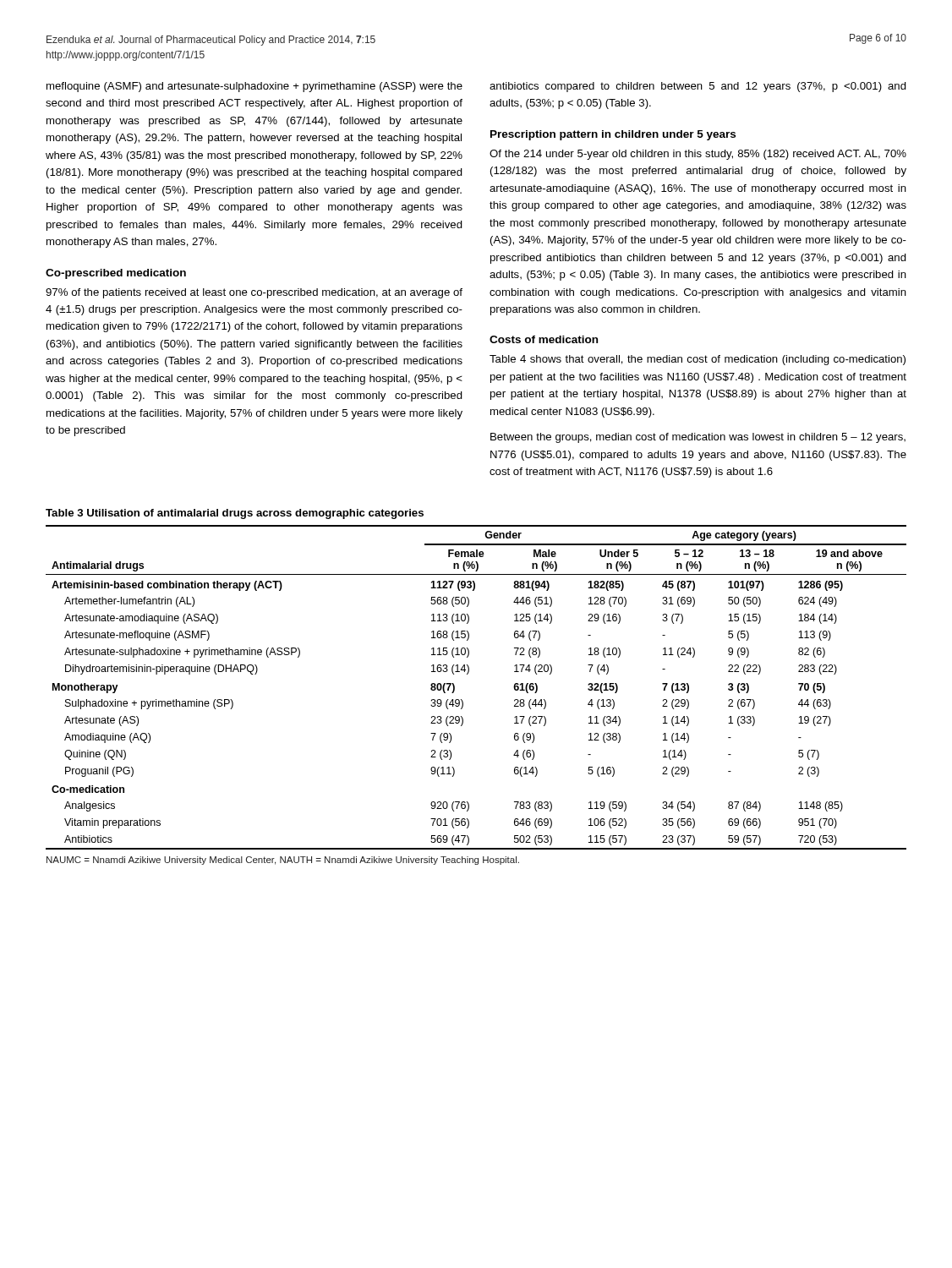Point to the text block starting "Table 4 shows that overall, the median cost"
952x1268 pixels.
point(698,385)
